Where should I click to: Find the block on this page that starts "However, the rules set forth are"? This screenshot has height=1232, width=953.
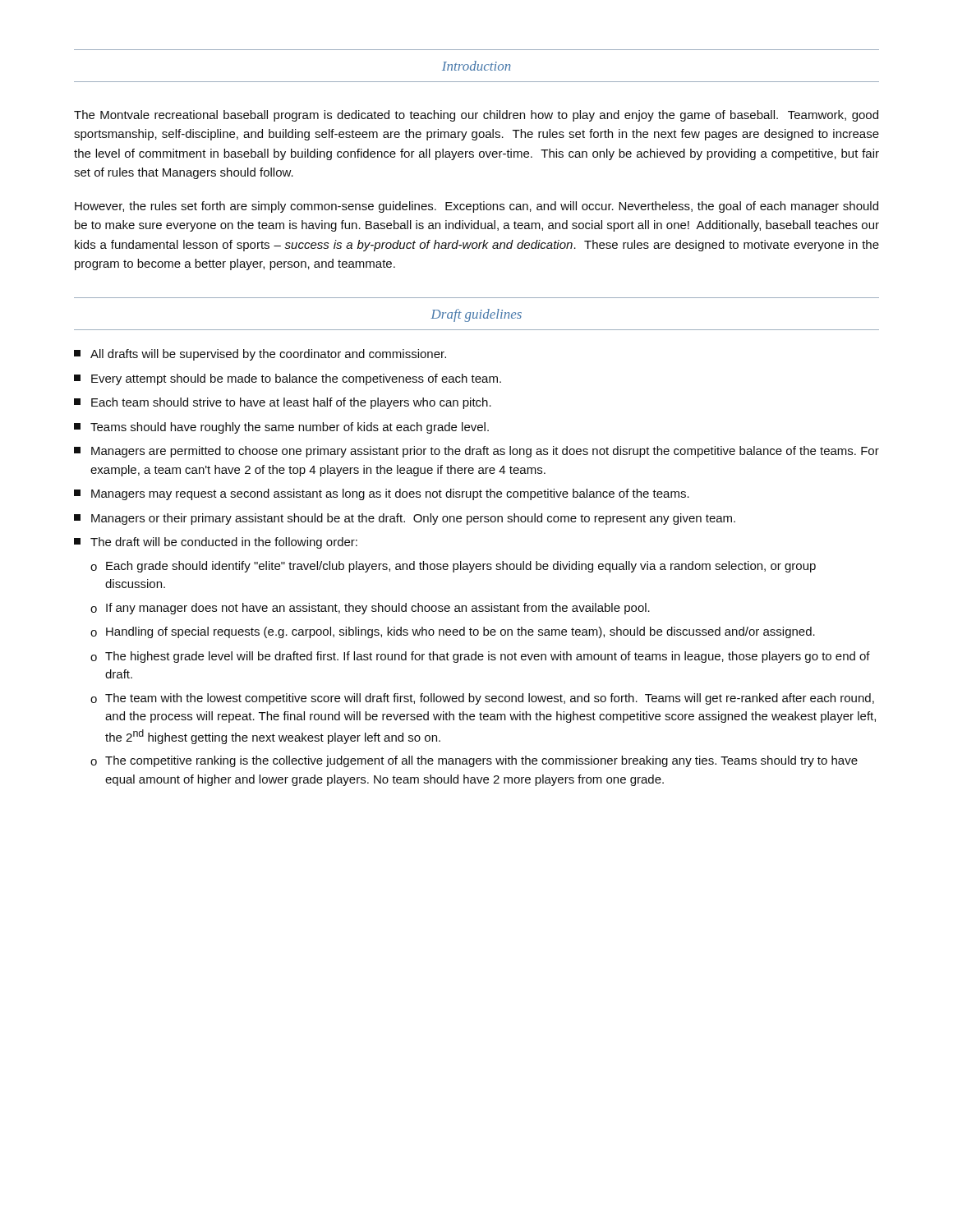[x=476, y=234]
